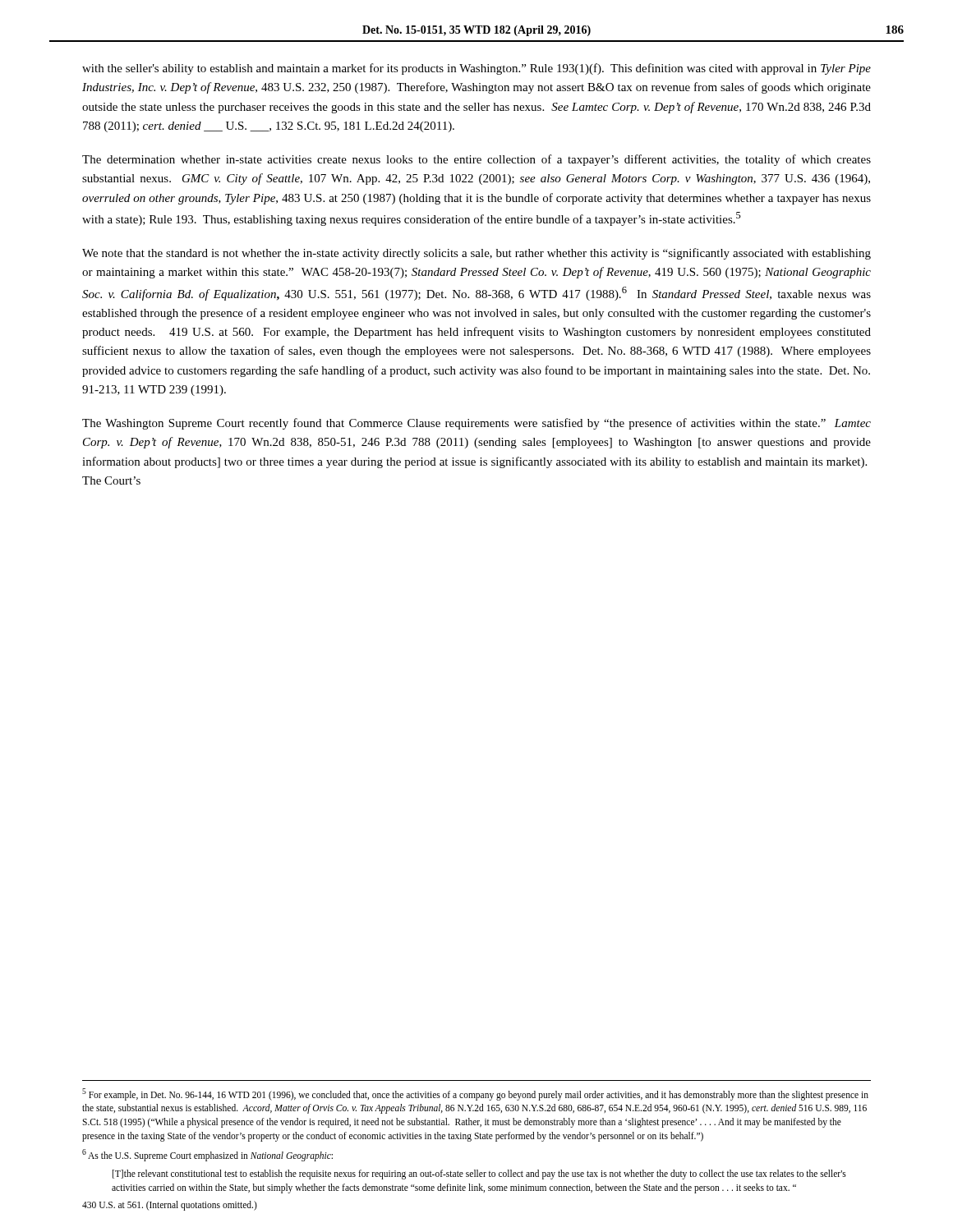Locate the block of text that opens with "We note that the standard is not whether"

476,321
